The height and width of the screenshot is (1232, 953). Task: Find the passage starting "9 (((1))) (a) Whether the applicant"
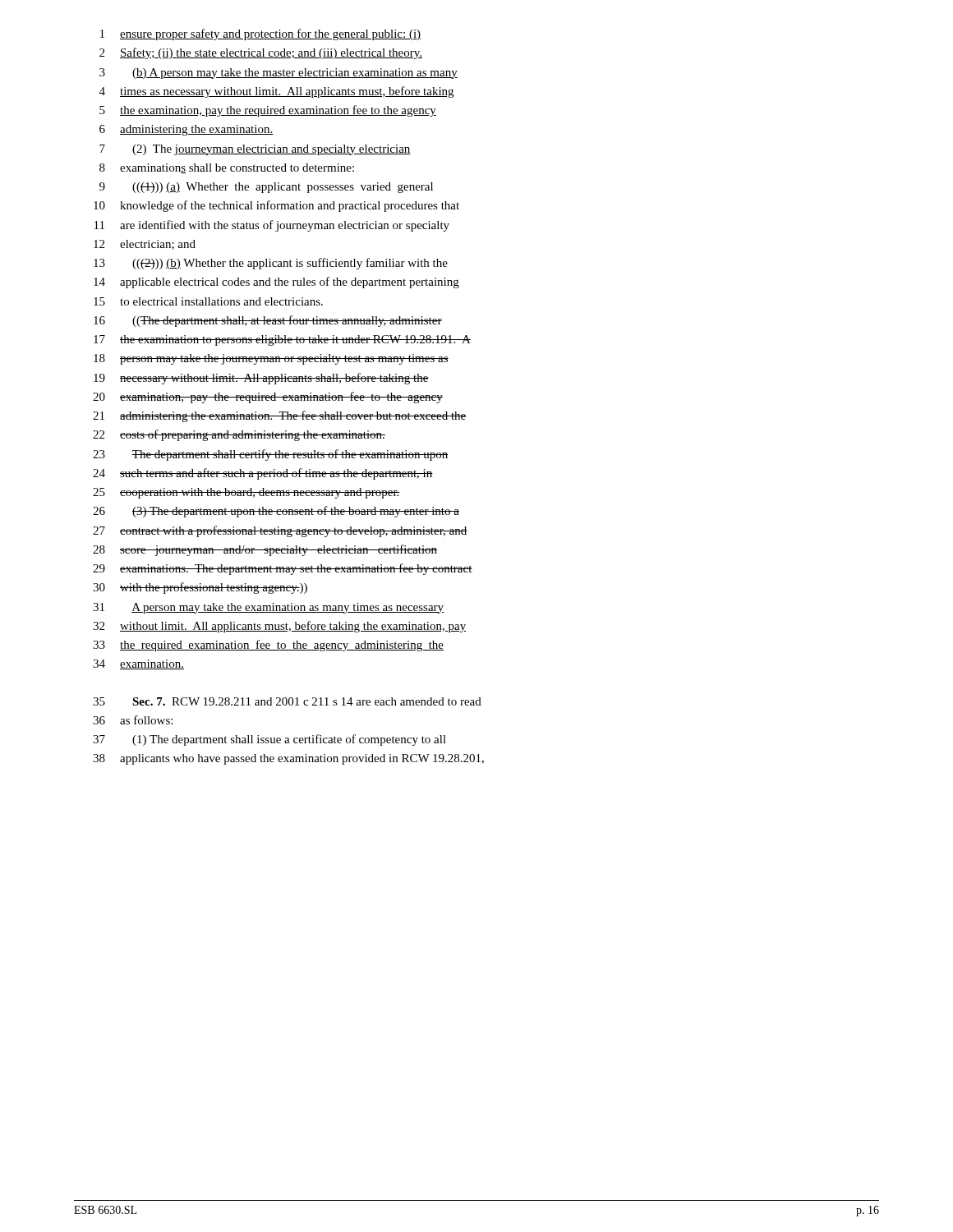click(266, 188)
